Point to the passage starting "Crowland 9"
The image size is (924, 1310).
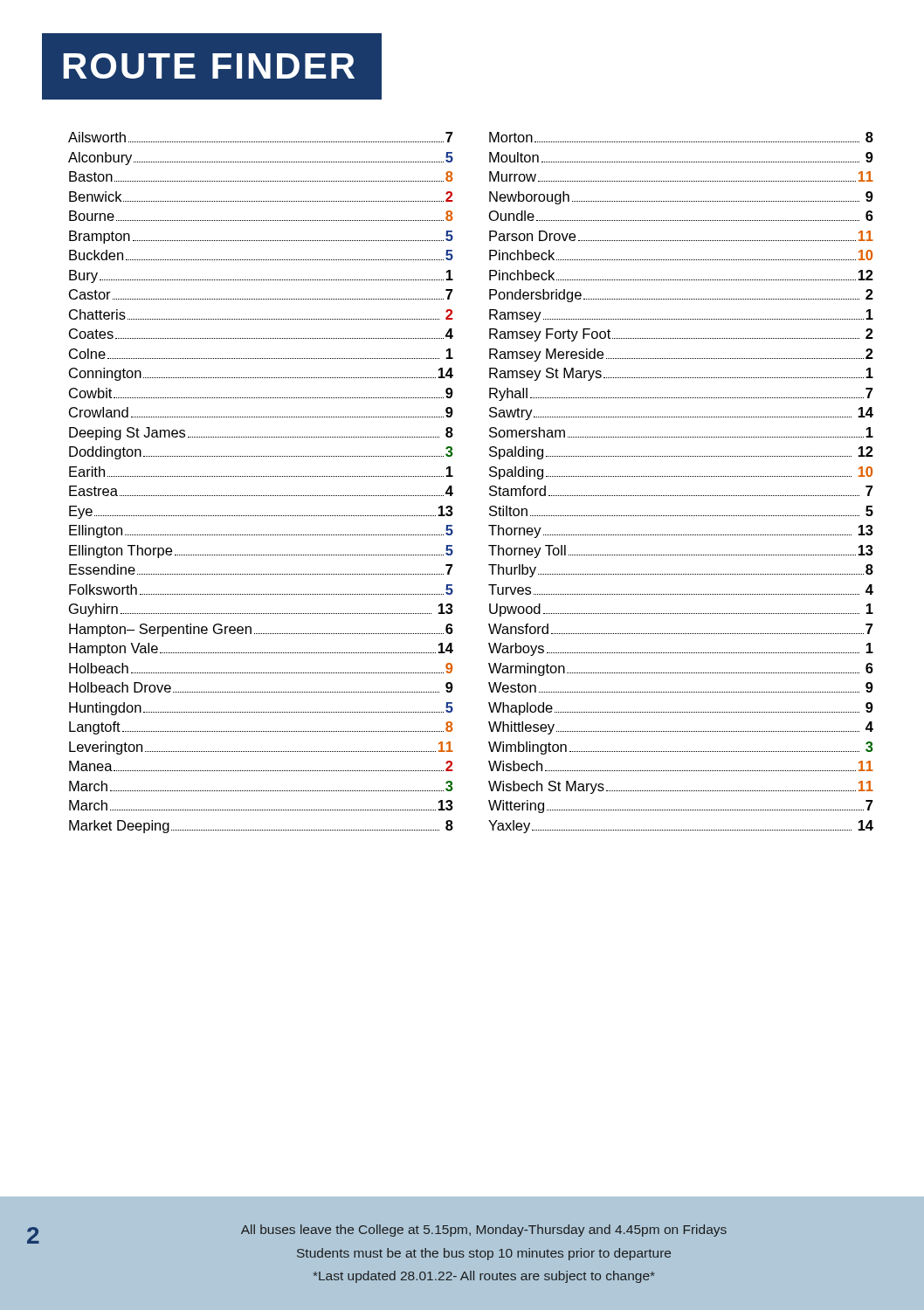261,413
